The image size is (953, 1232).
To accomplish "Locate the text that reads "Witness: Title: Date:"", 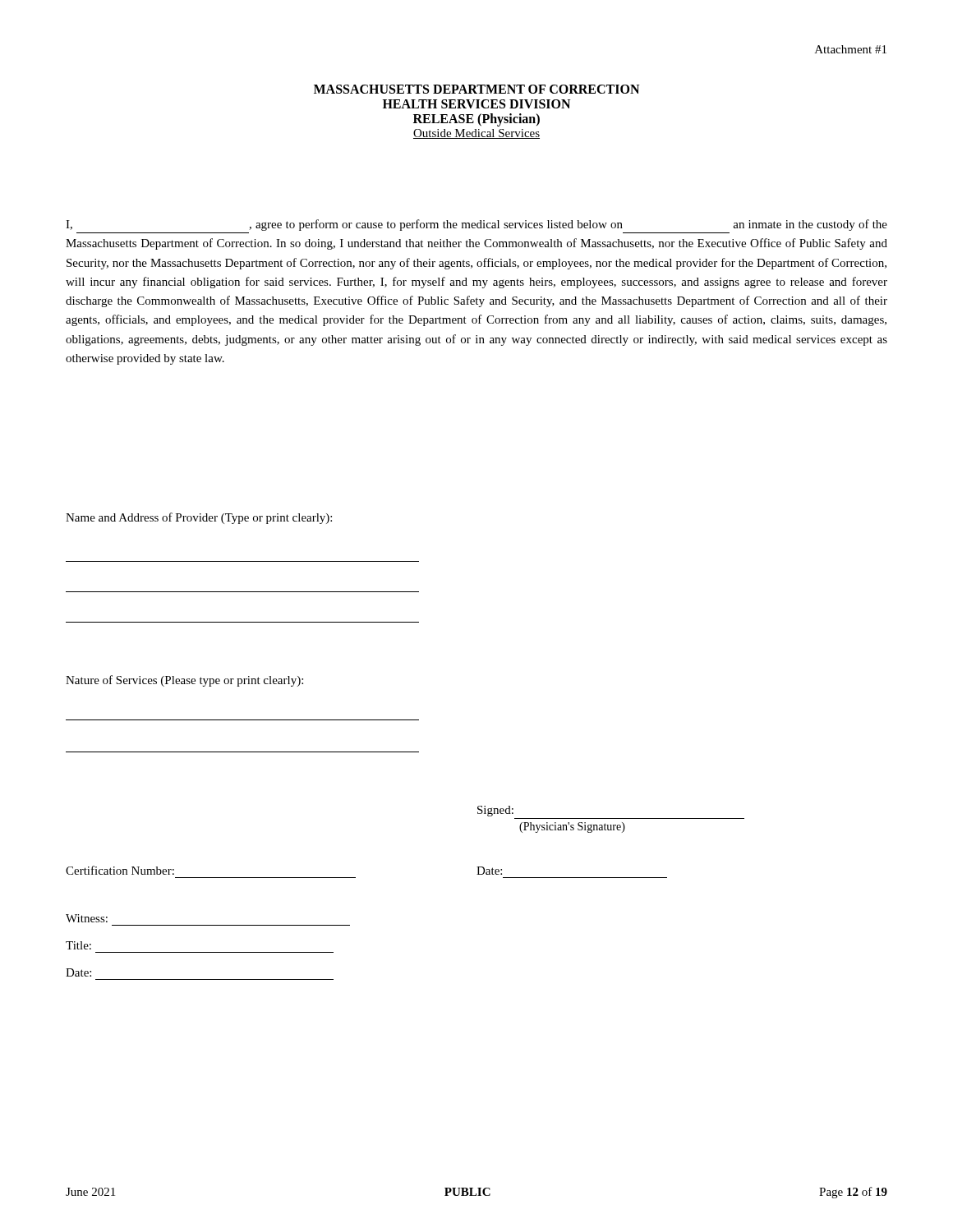I will [208, 945].
